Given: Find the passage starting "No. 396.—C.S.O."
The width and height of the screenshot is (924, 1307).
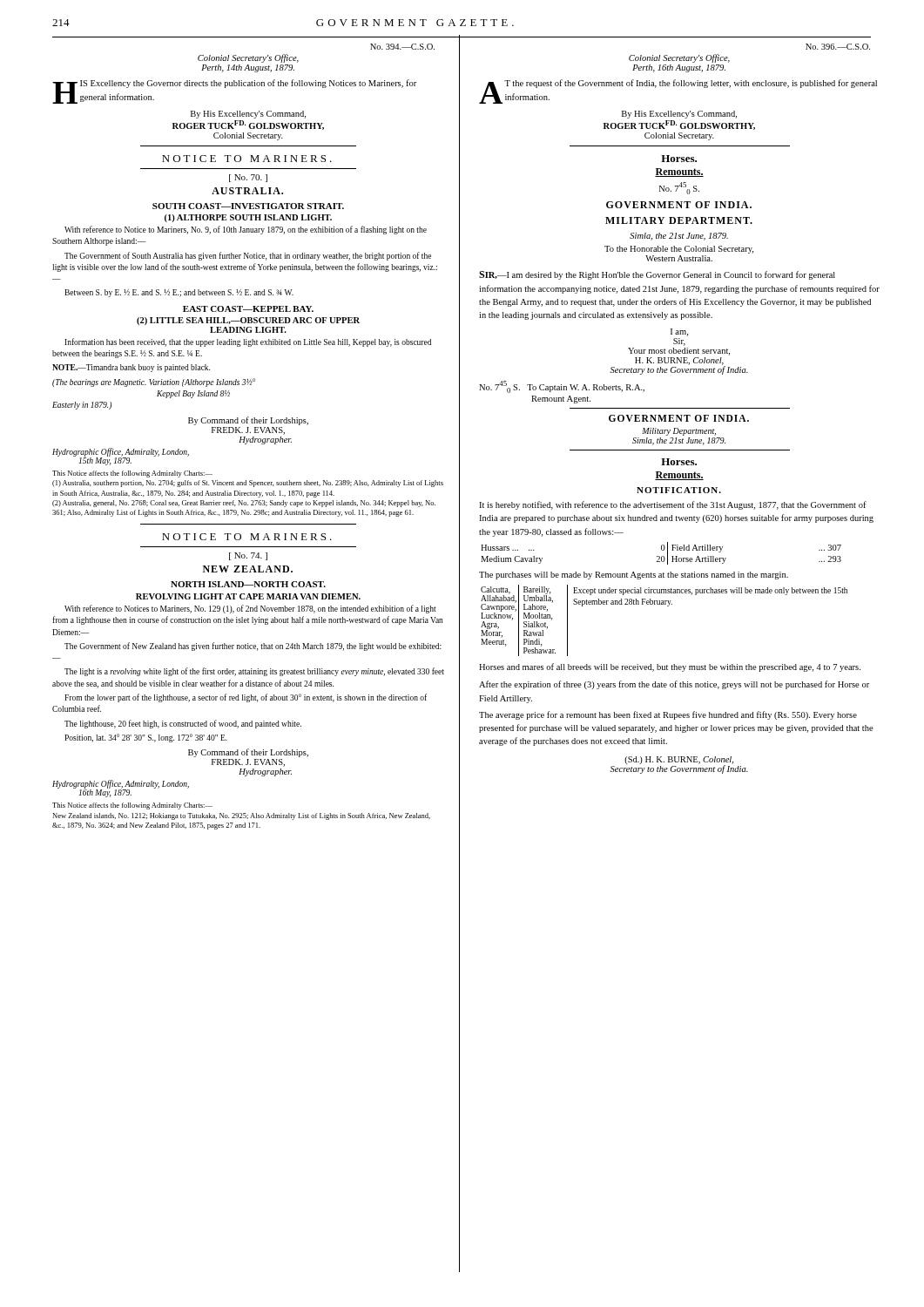Looking at the screenshot, I should [x=838, y=47].
